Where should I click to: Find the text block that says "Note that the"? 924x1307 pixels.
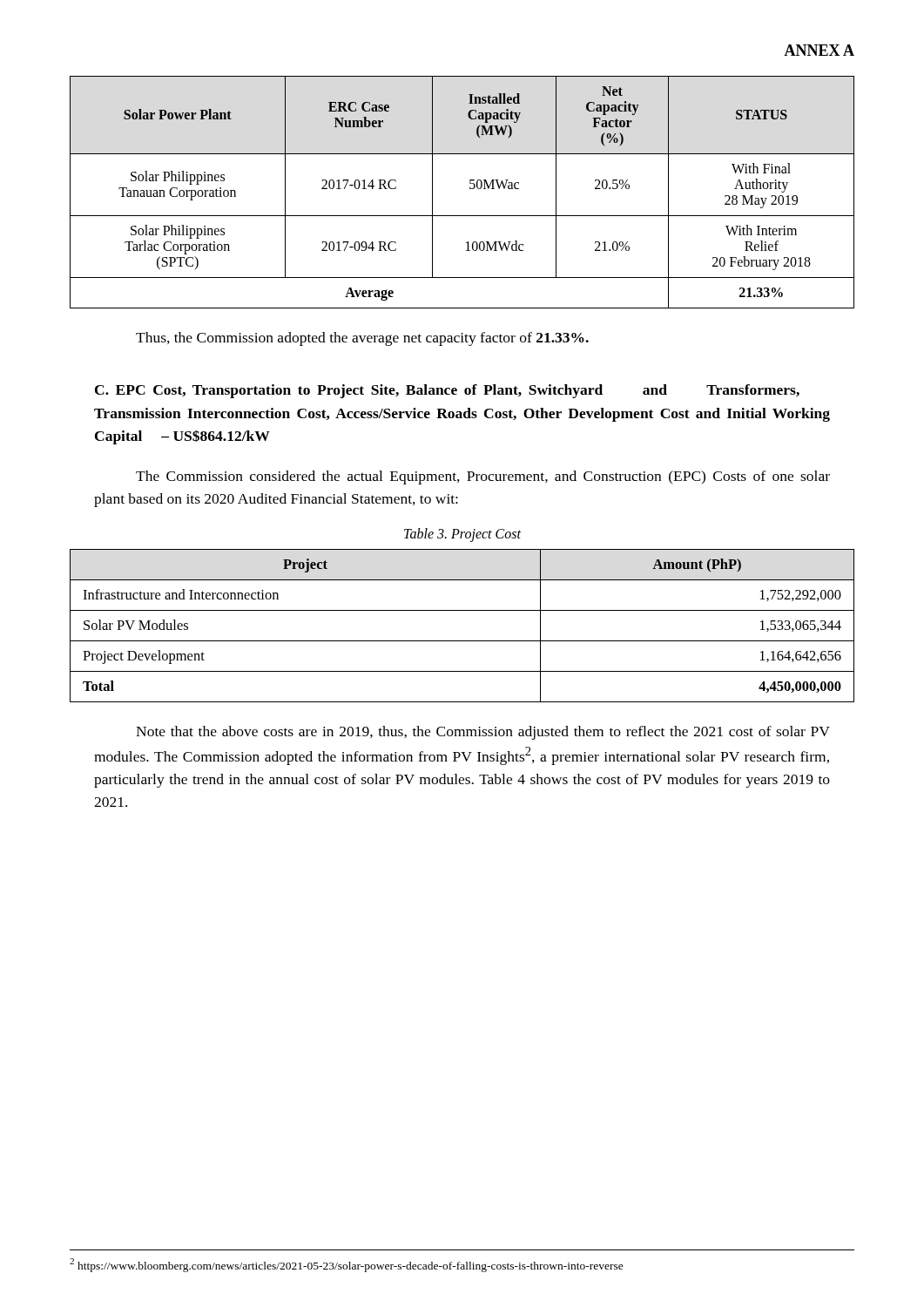point(462,766)
